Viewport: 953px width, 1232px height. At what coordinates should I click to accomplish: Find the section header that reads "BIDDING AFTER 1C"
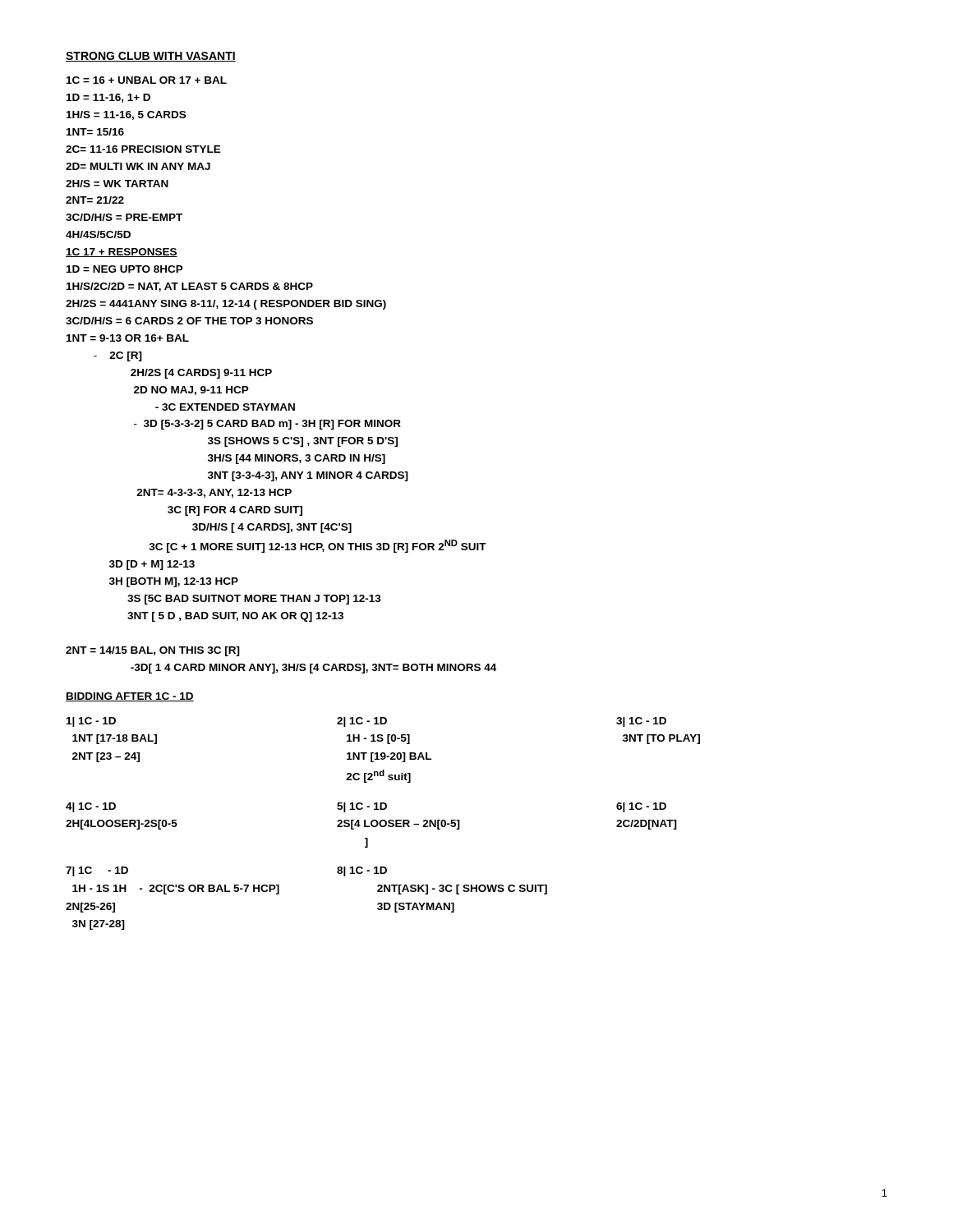130,696
